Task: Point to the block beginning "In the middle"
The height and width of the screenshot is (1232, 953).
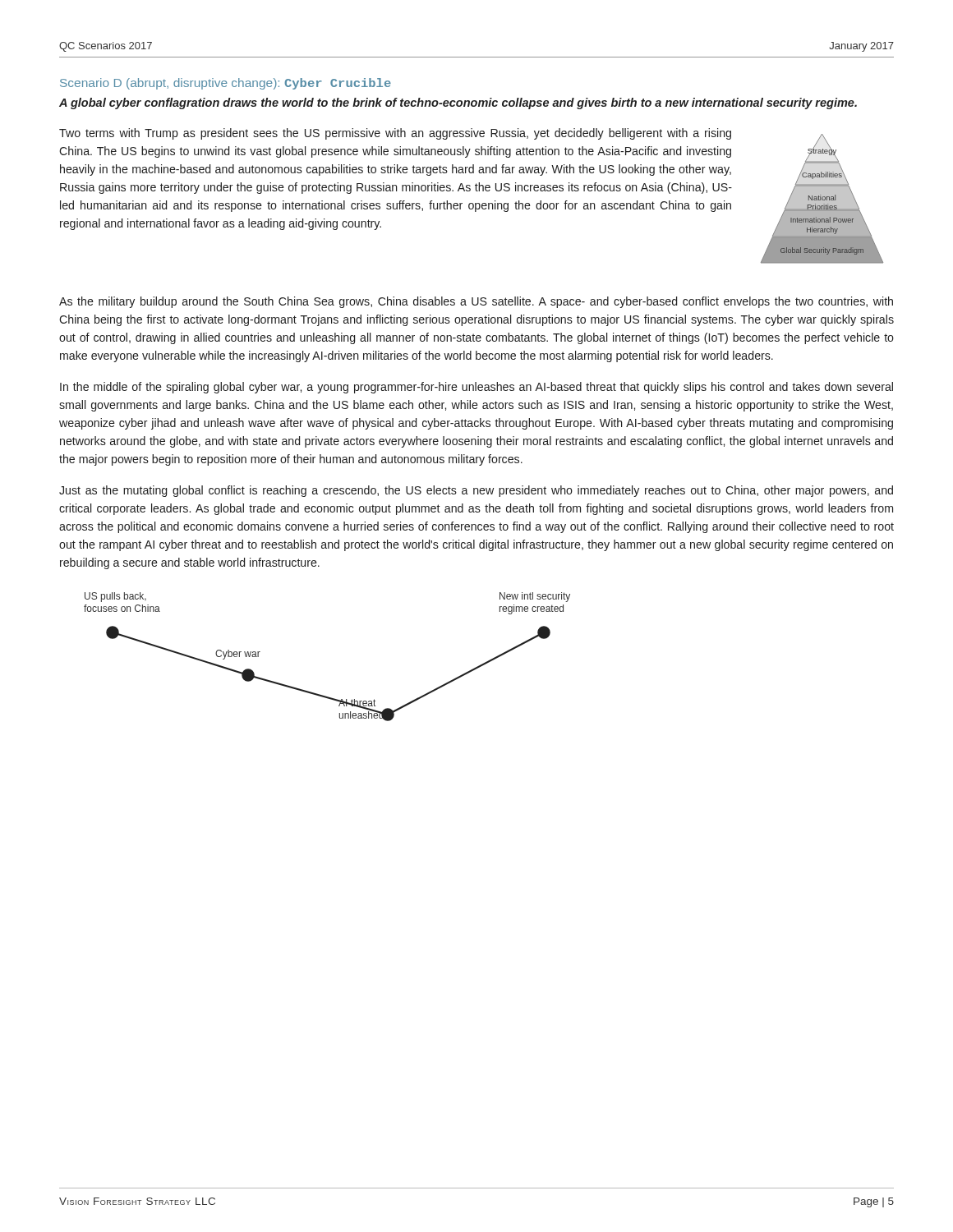Action: [x=476, y=423]
